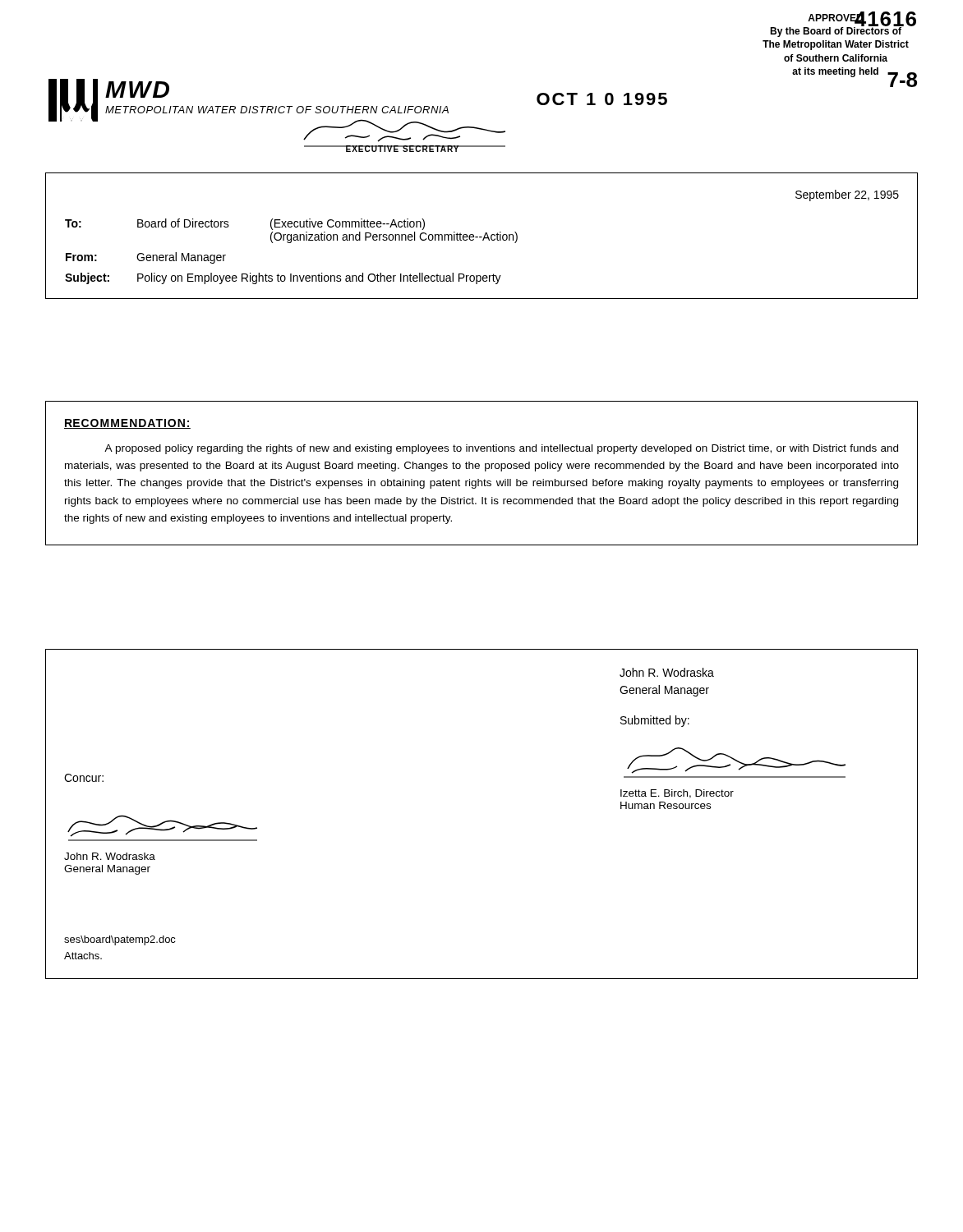This screenshot has height=1232, width=963.
Task: Locate the region starting "APPROVED By the"
Action: (x=836, y=45)
